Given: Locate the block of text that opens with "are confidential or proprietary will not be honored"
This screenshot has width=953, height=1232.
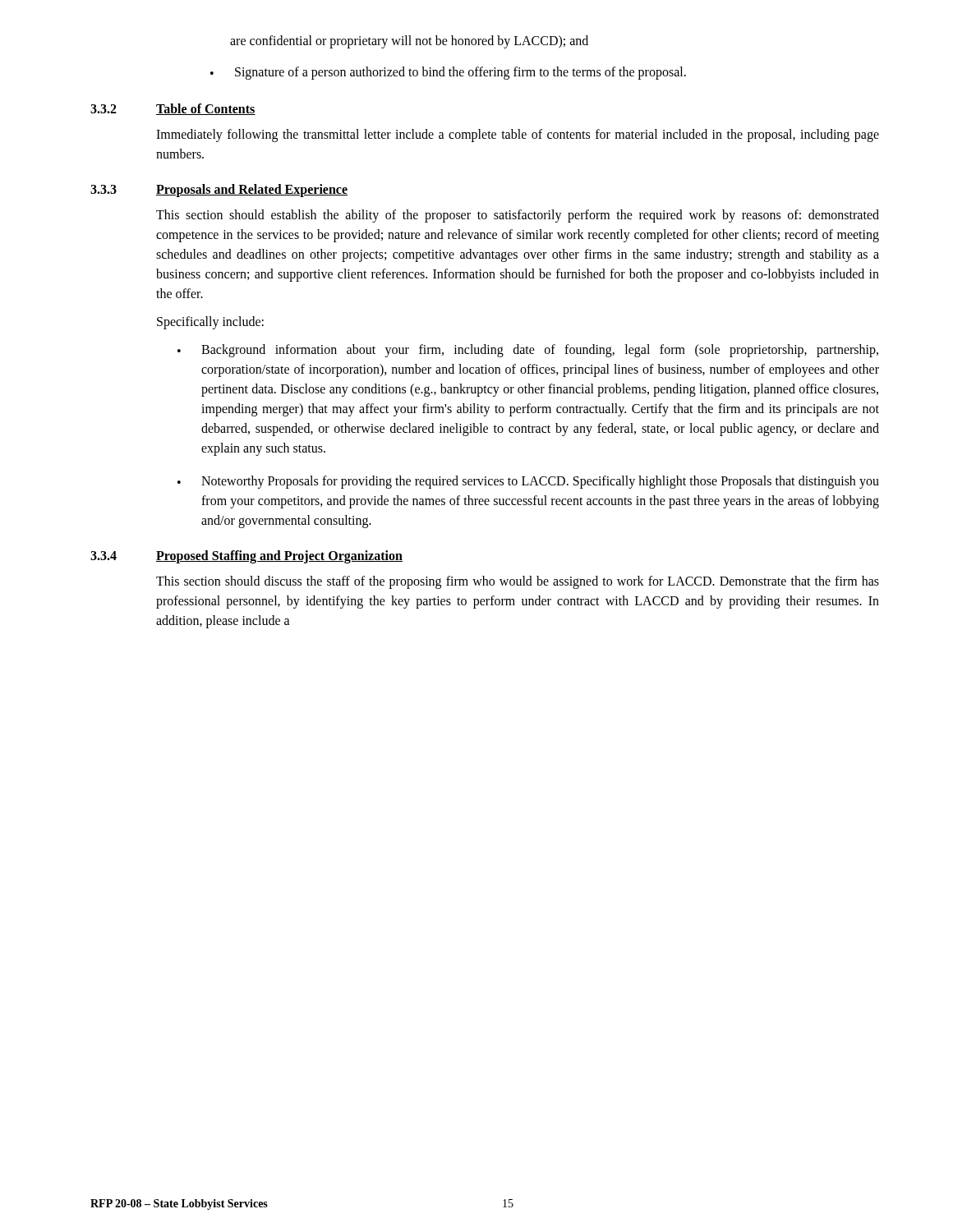Looking at the screenshot, I should (409, 41).
